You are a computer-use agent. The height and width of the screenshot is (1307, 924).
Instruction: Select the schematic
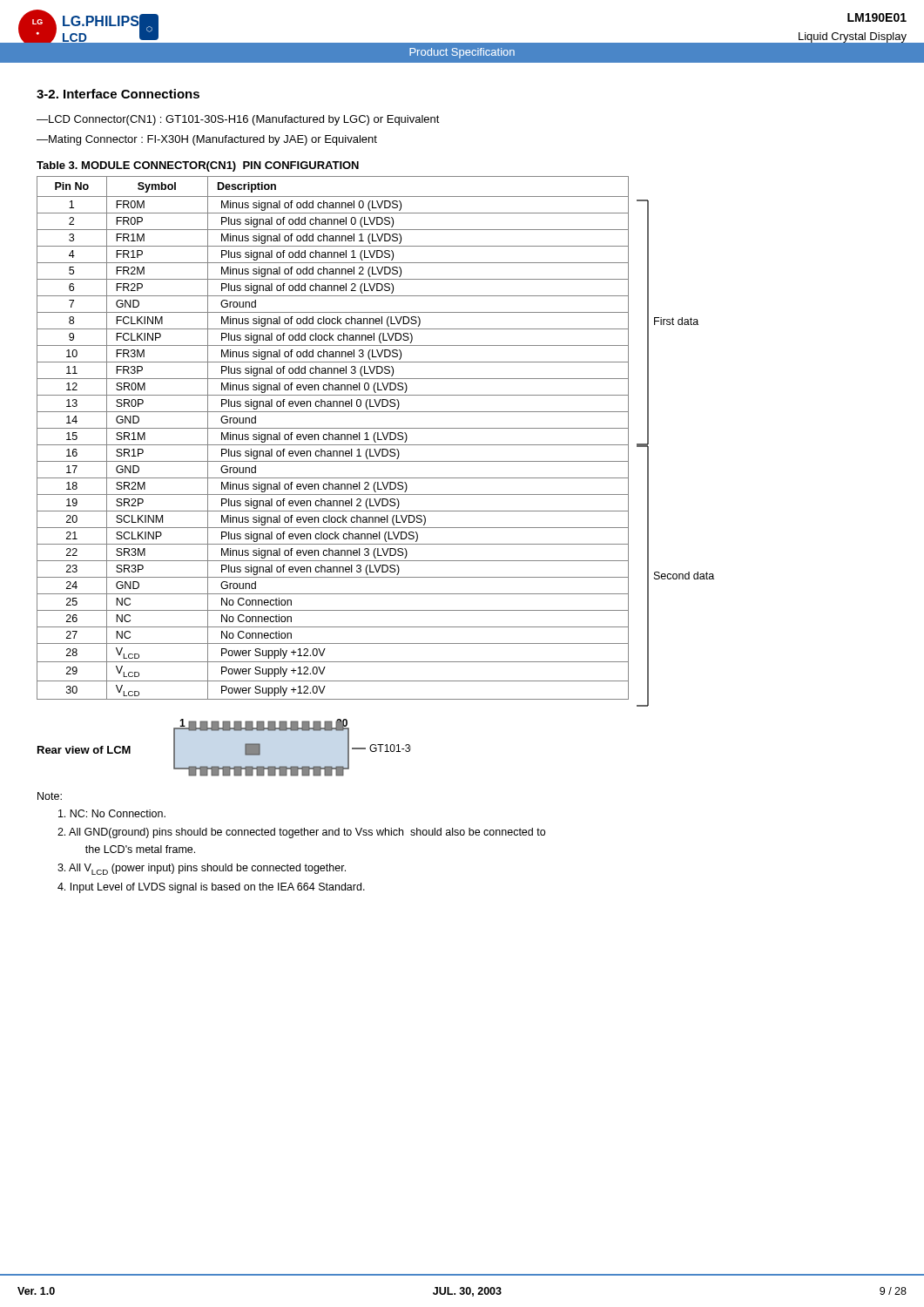pyautogui.click(x=276, y=750)
